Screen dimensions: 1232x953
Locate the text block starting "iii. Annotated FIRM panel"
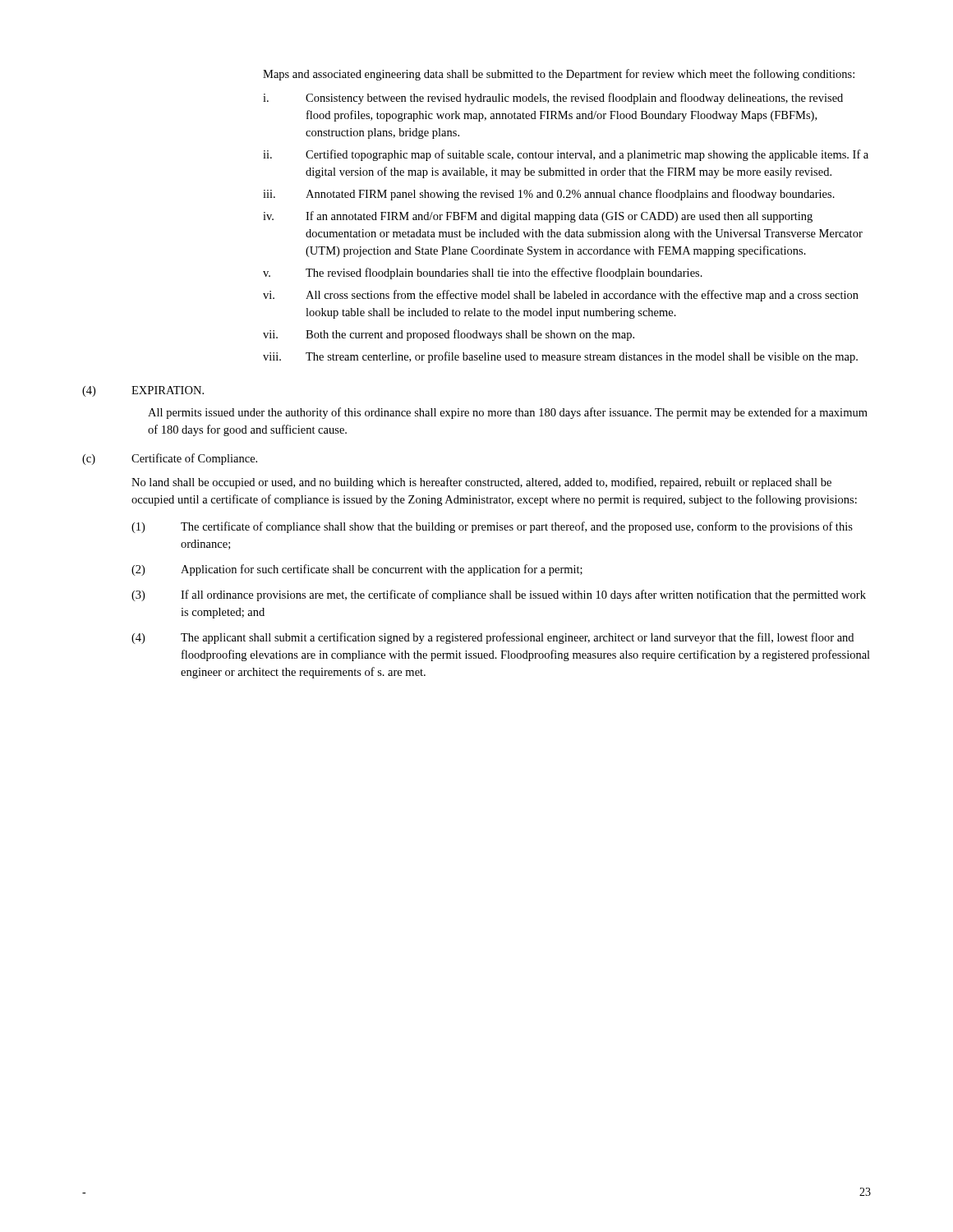click(567, 194)
